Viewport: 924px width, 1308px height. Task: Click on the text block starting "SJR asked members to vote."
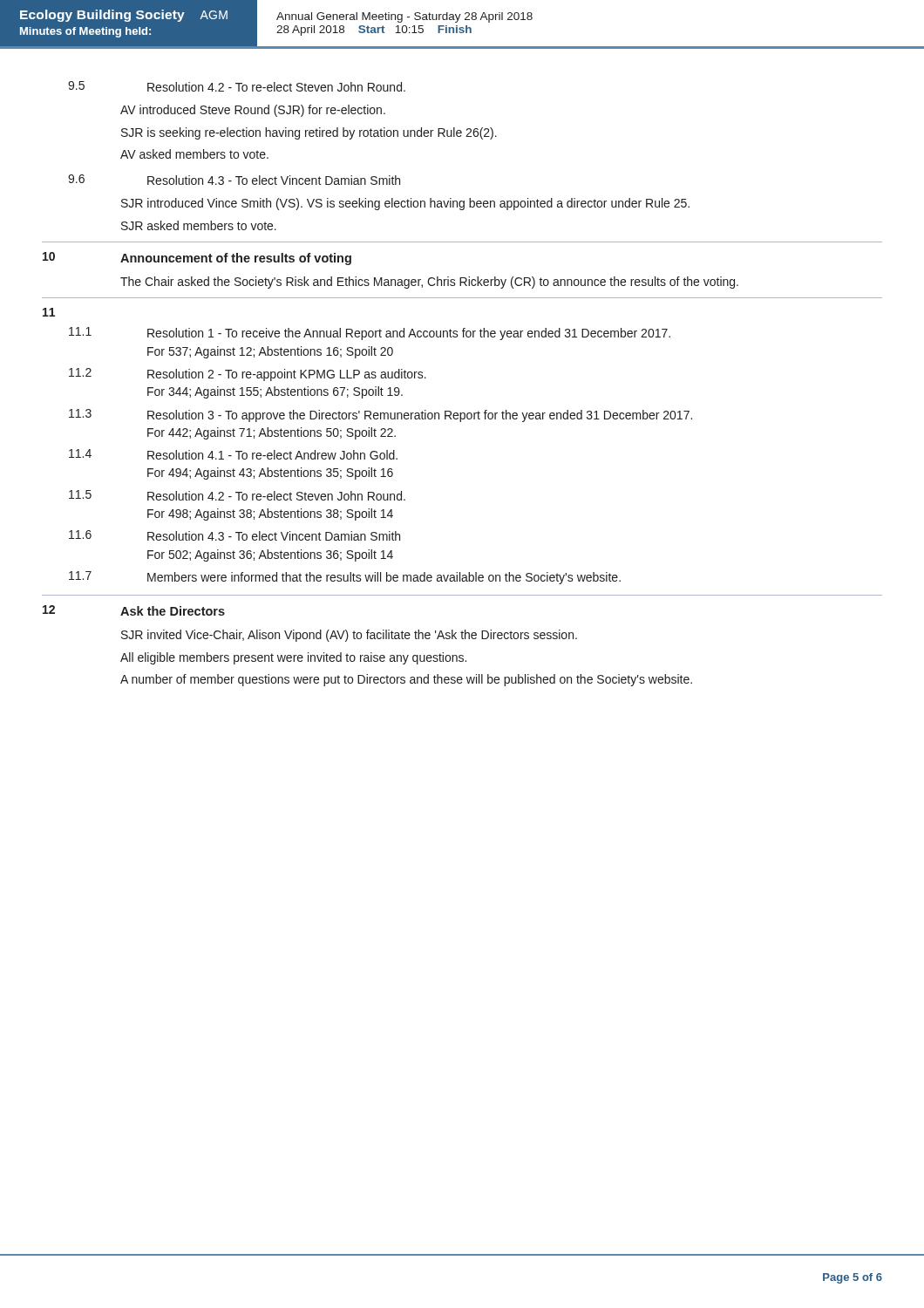tap(199, 226)
